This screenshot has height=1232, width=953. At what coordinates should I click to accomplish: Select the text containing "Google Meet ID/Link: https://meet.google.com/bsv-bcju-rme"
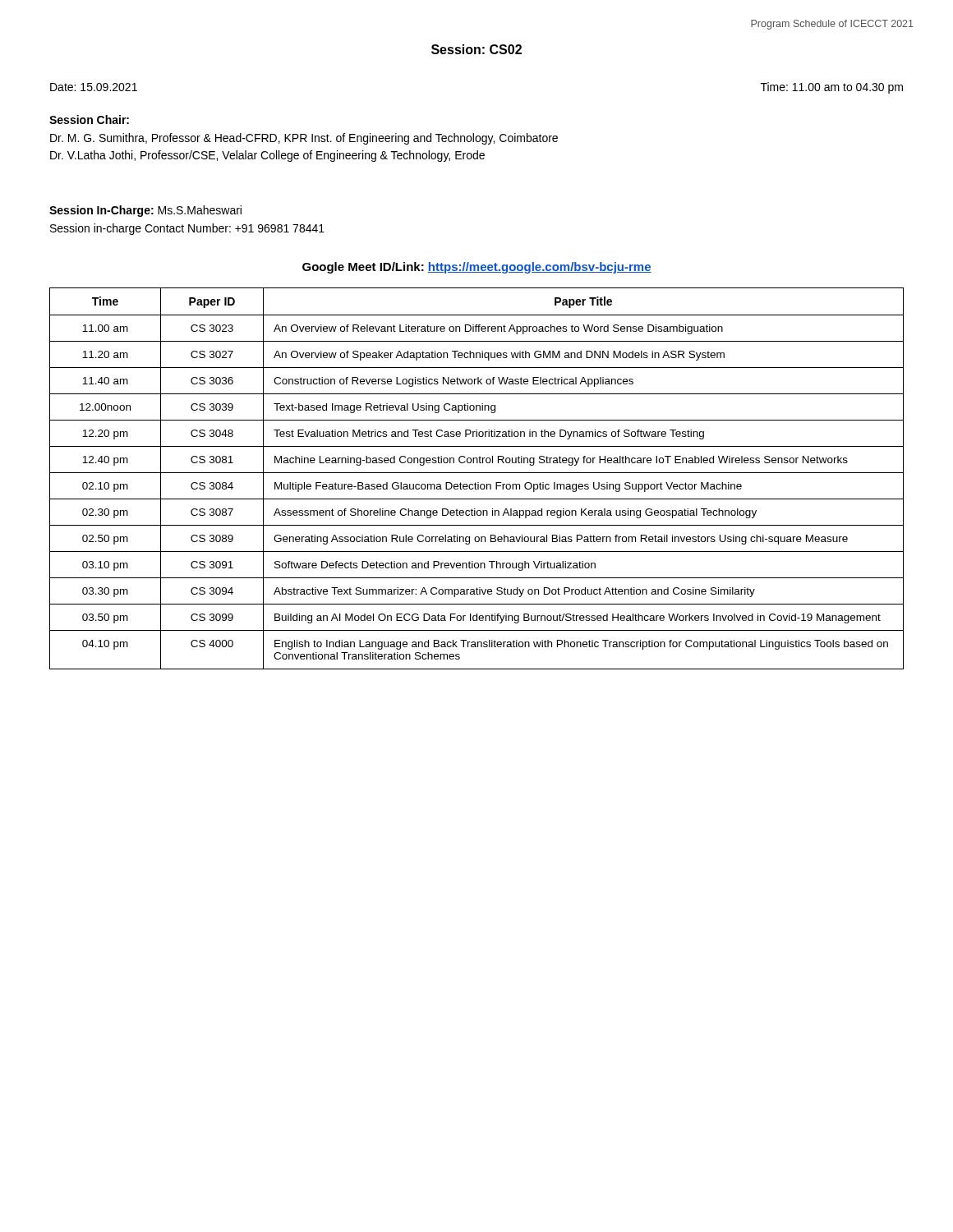(476, 267)
